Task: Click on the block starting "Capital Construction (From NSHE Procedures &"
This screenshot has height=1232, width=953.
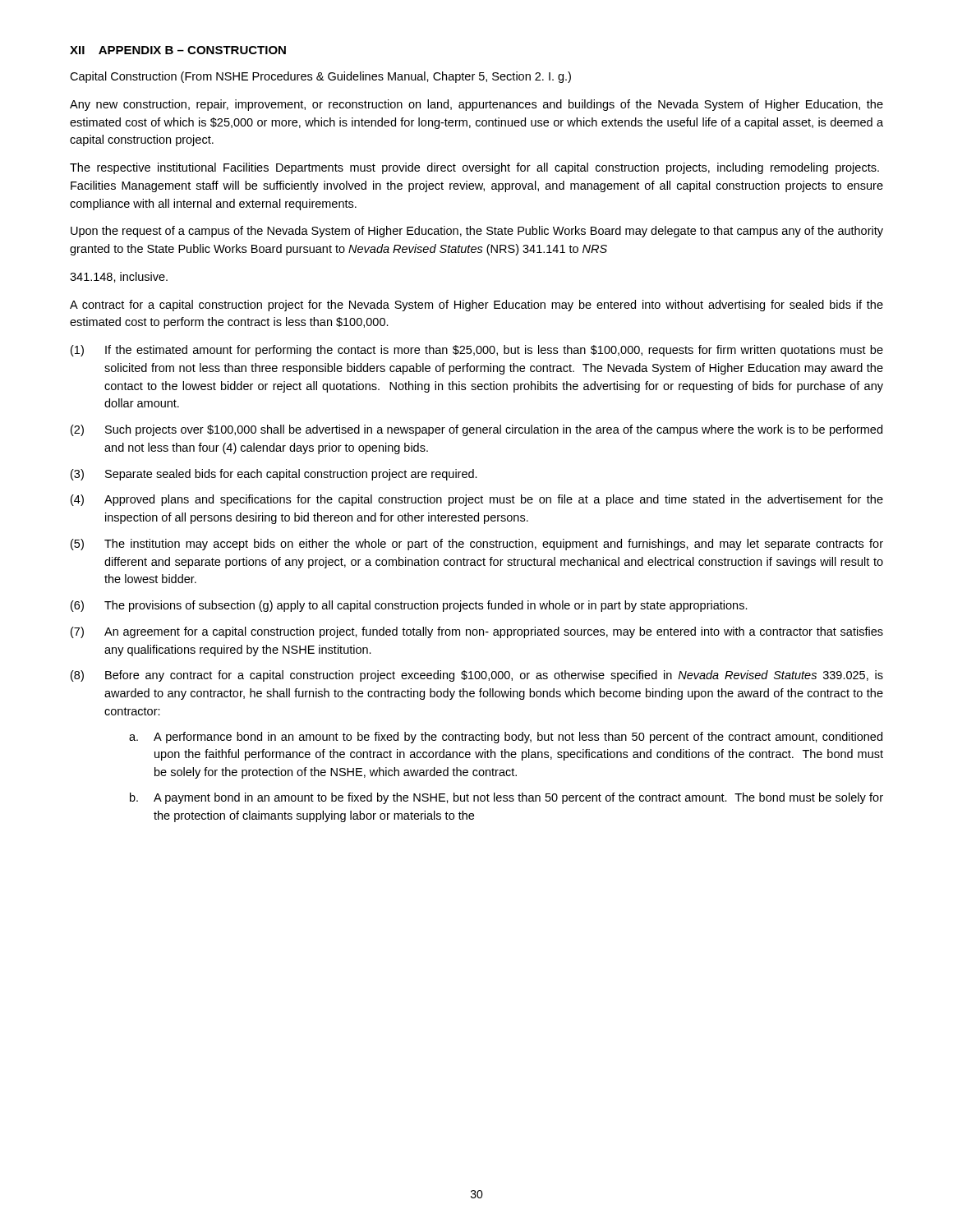Action: 321,76
